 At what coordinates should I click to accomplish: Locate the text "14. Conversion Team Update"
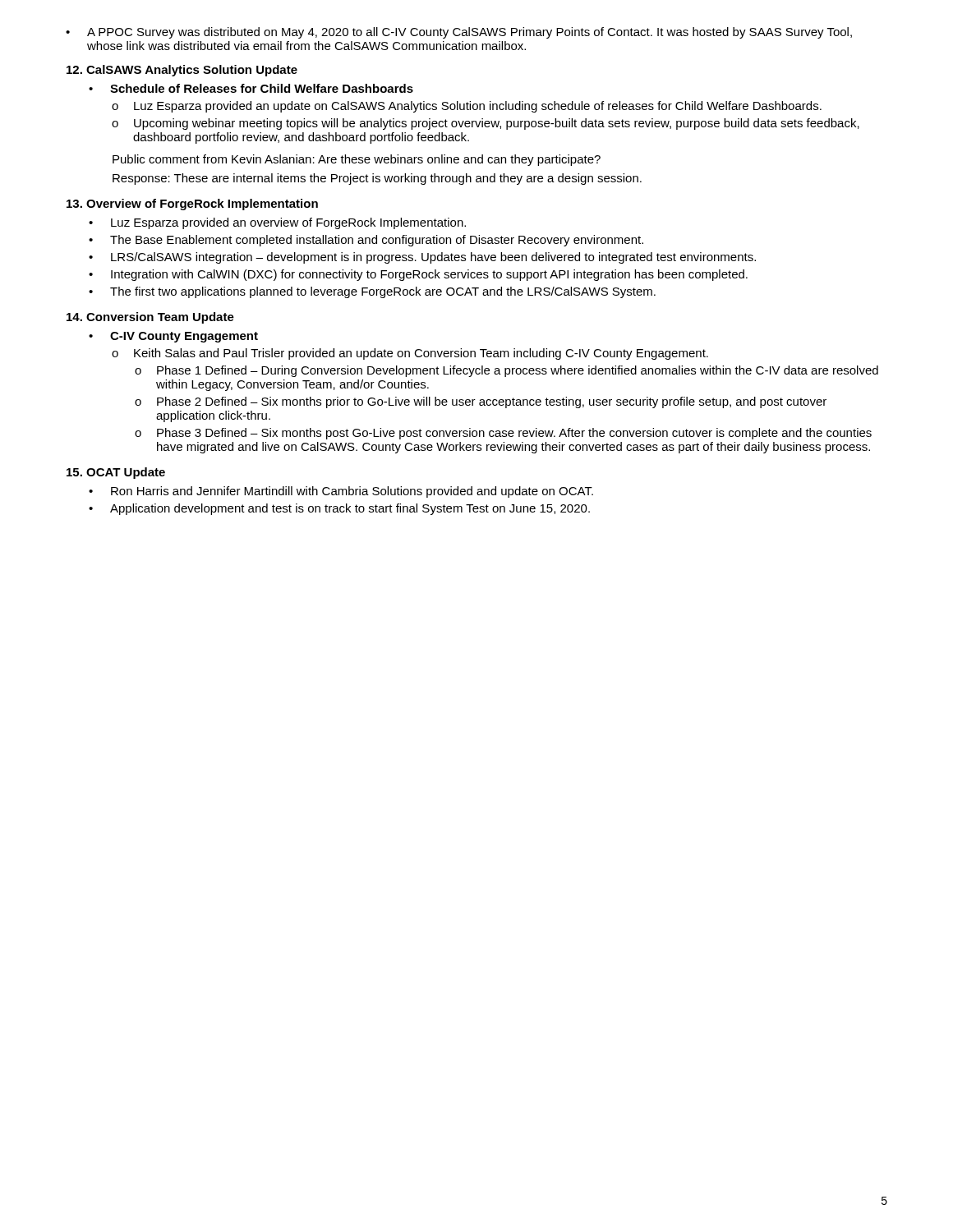150,317
